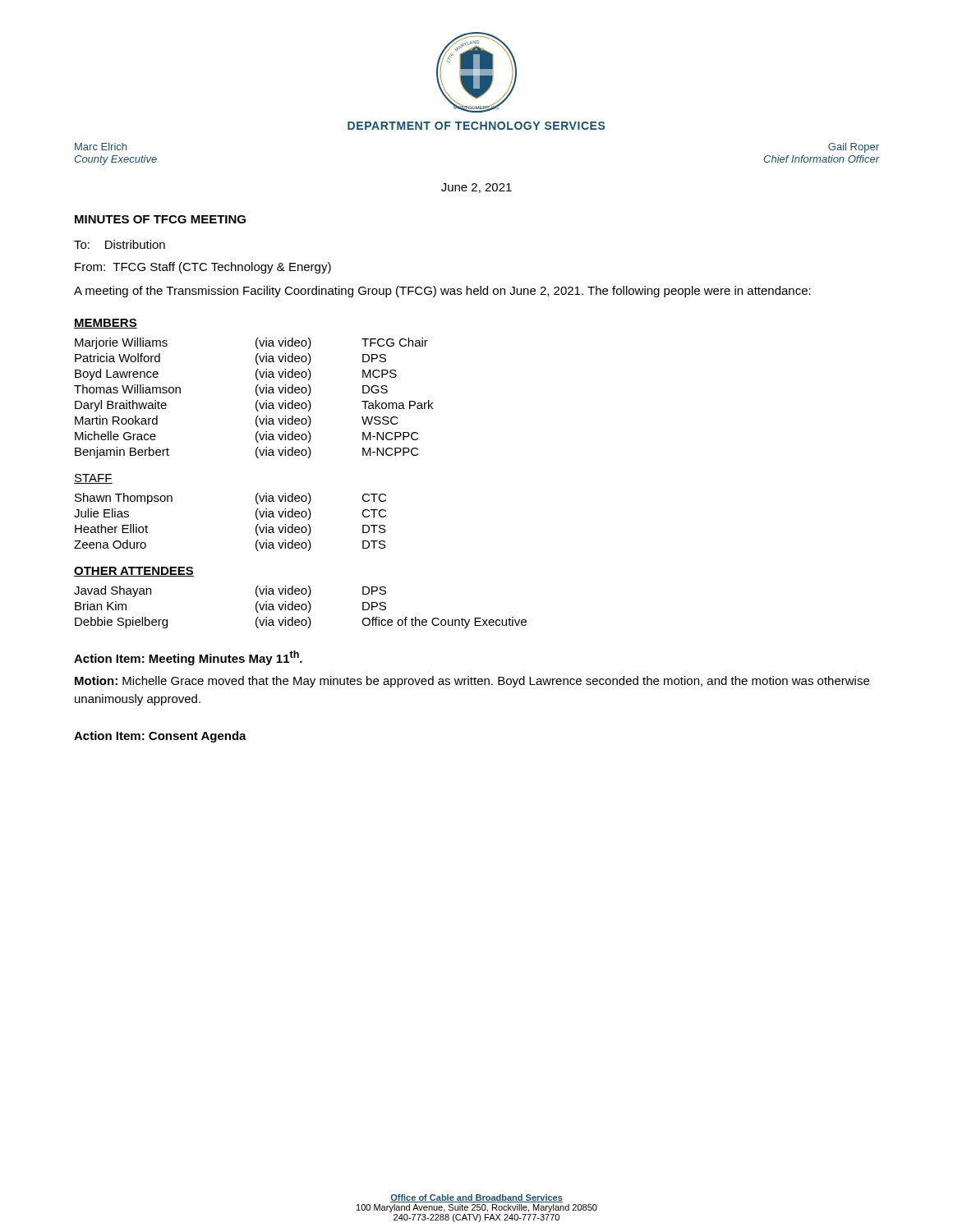Point to "Action Item: Consent Agenda"
This screenshot has height=1232, width=953.
[x=160, y=735]
